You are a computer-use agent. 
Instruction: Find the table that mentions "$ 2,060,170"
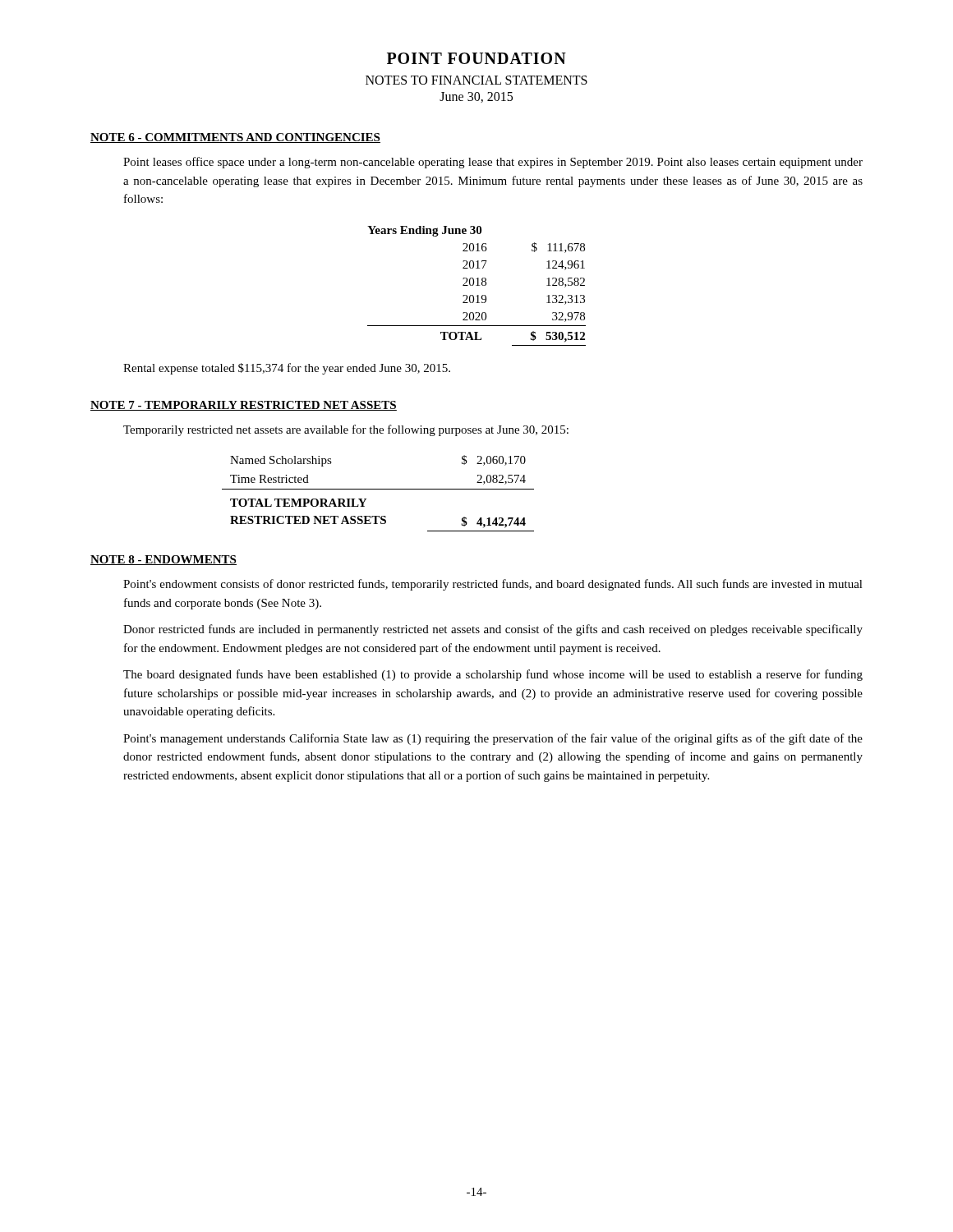pyautogui.click(x=476, y=491)
